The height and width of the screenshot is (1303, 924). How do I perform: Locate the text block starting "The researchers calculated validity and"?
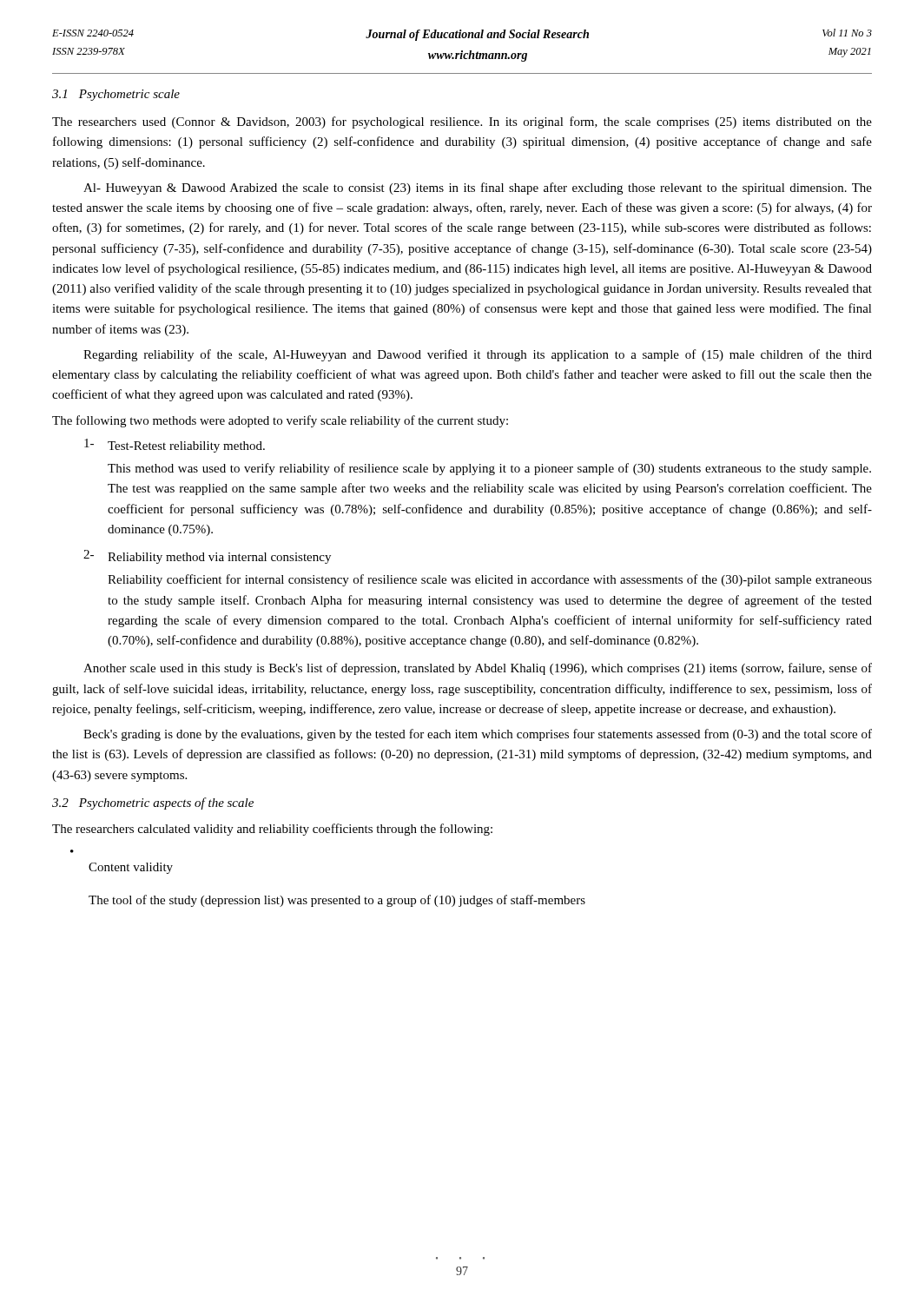click(462, 829)
